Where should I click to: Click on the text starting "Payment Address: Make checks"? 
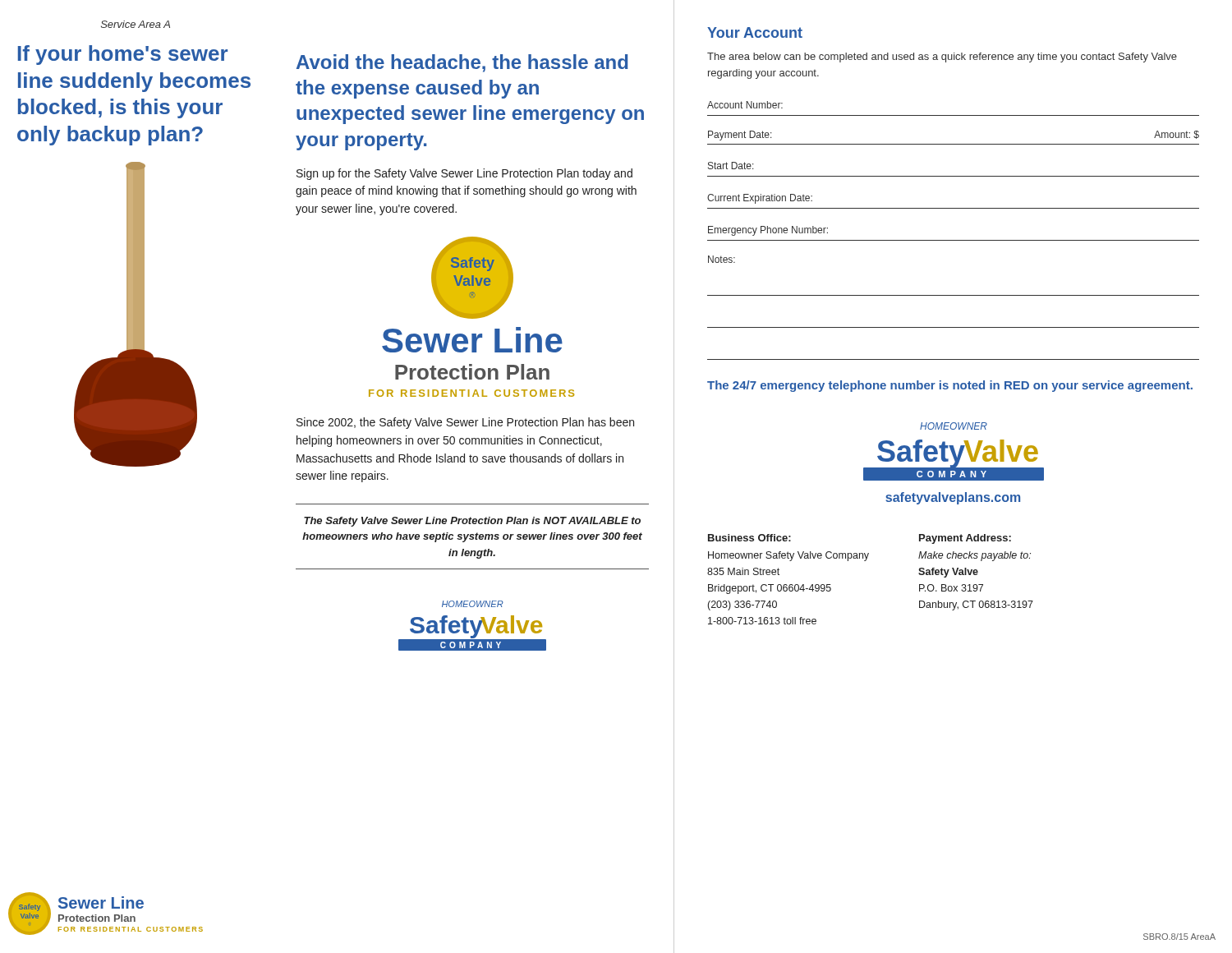976,570
